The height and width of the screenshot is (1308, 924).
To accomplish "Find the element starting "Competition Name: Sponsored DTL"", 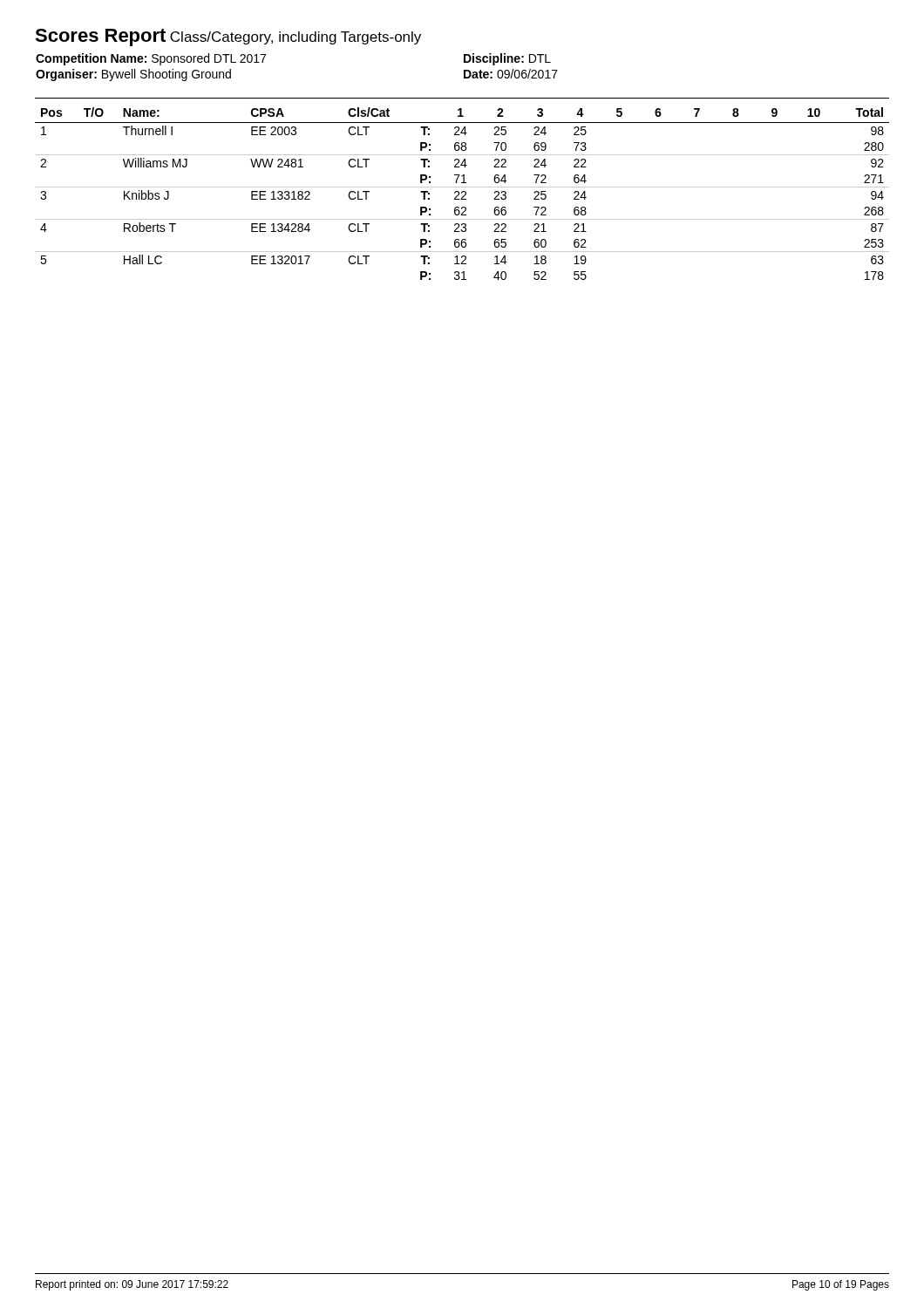I will pos(462,66).
